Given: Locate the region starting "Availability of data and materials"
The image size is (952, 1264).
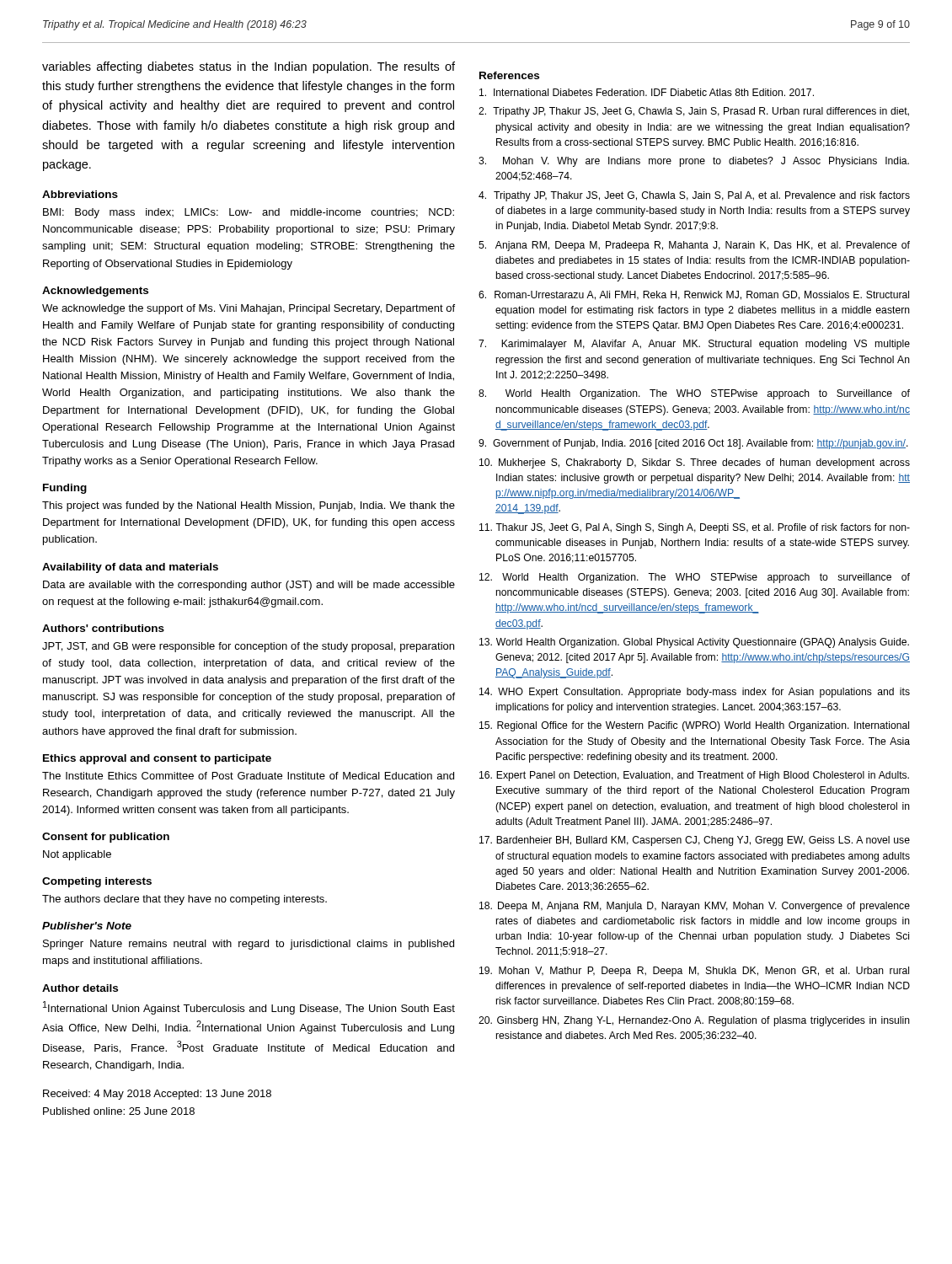Looking at the screenshot, I should point(130,566).
